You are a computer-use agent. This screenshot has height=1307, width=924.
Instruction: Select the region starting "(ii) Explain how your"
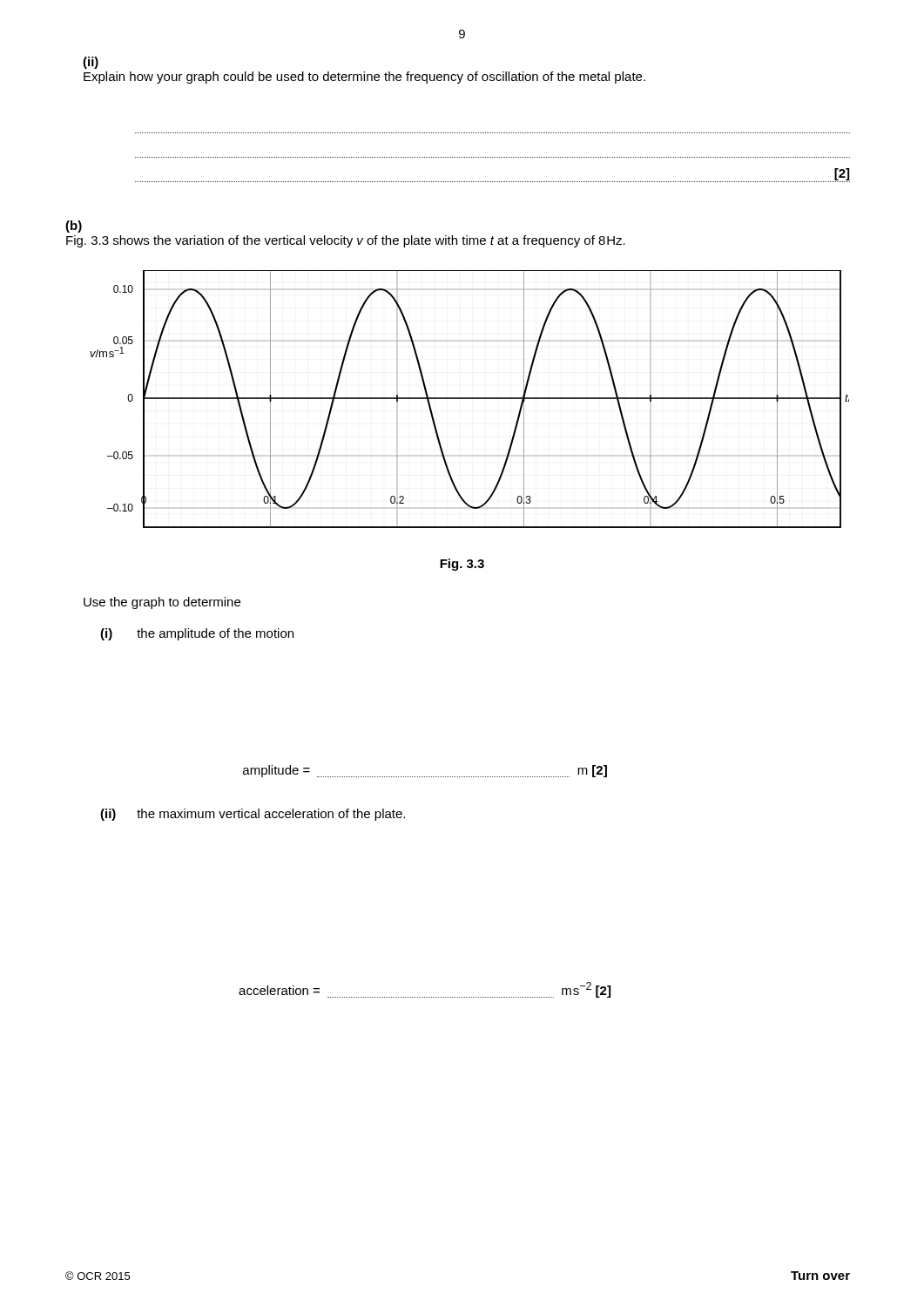pyautogui.click(x=448, y=69)
